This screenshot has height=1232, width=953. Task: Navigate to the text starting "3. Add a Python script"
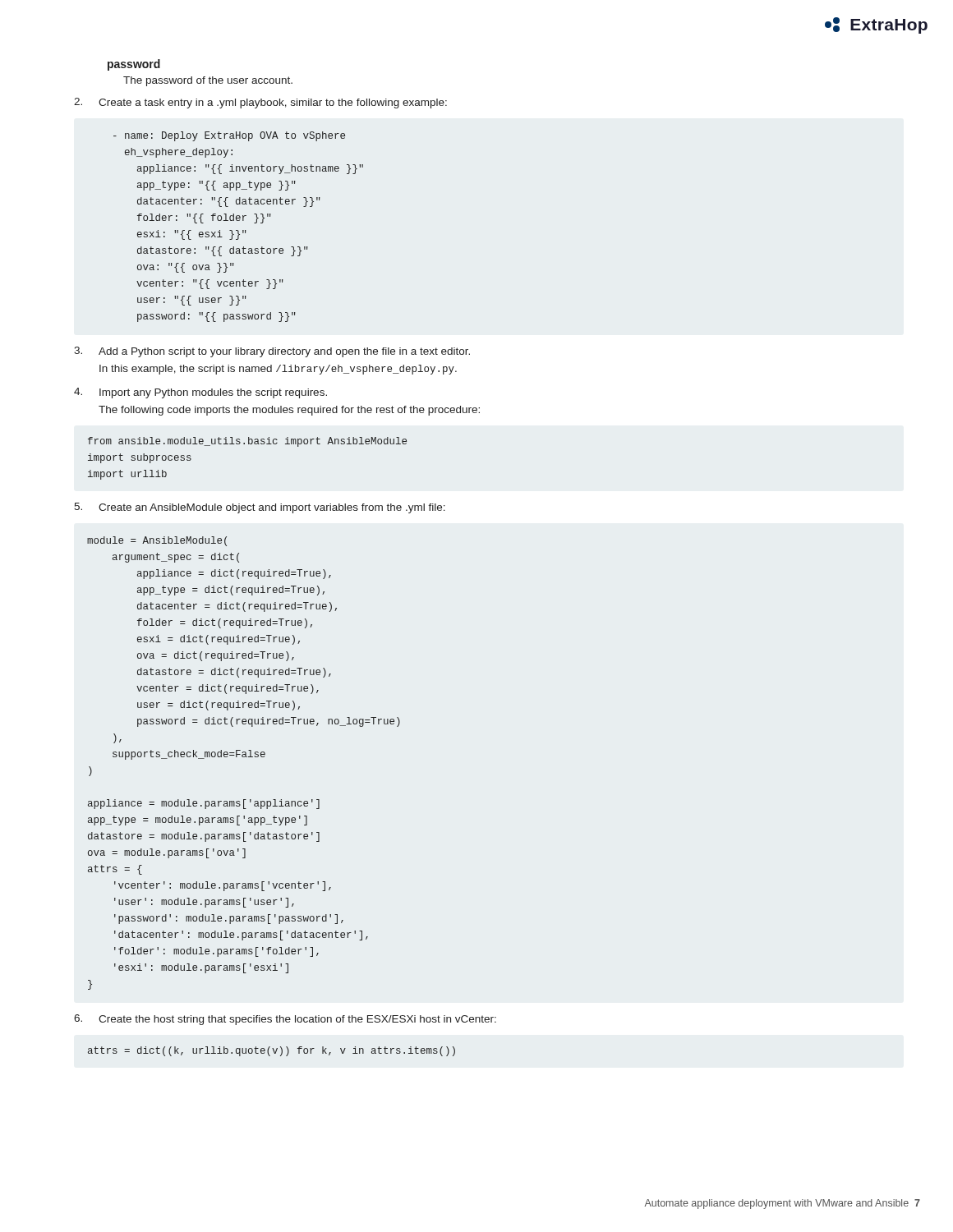pos(272,352)
